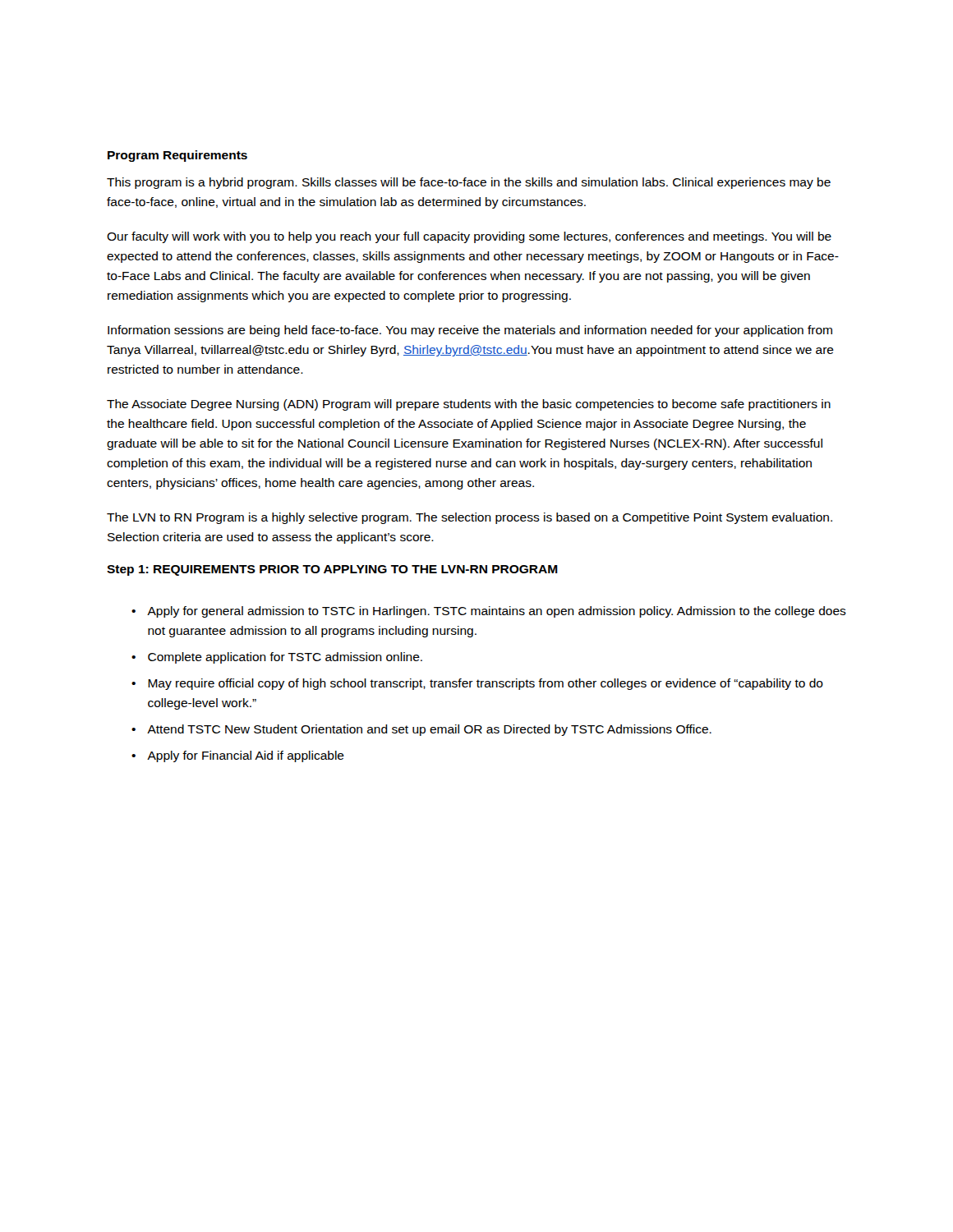Find "Program Requirements" on this page
This screenshot has height=1232, width=953.
click(x=177, y=155)
